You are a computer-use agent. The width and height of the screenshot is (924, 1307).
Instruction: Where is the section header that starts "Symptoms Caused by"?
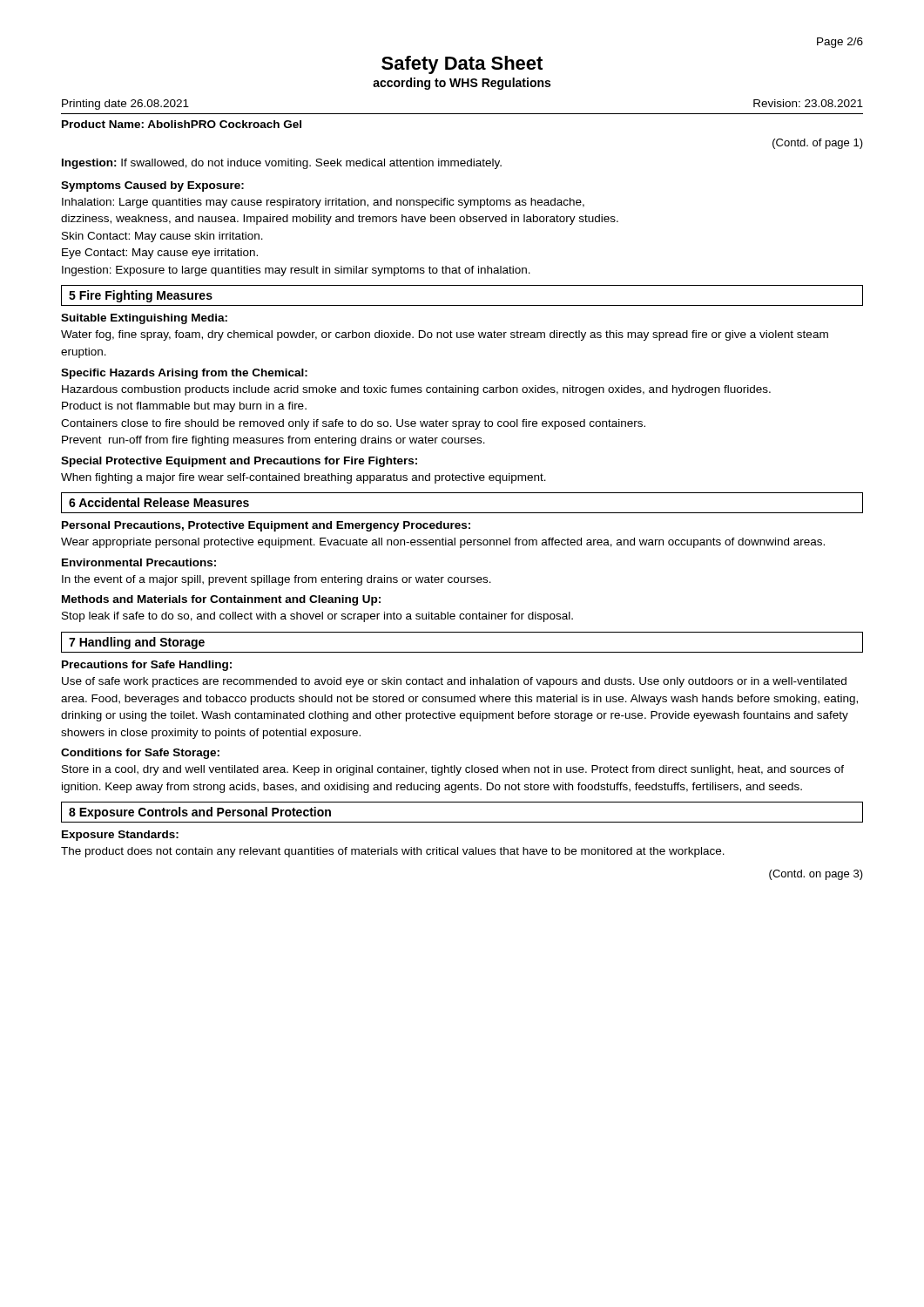tap(153, 185)
